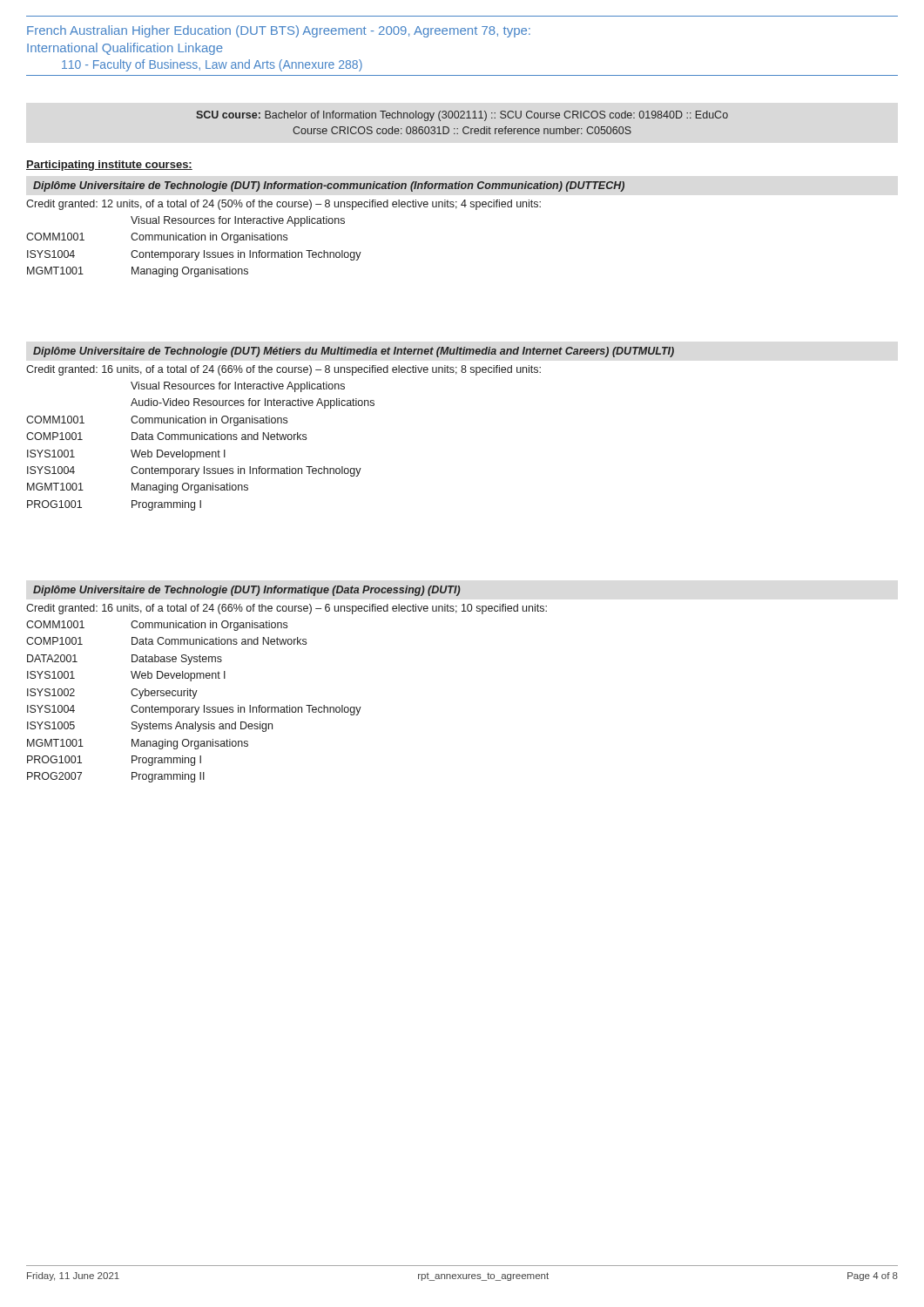The height and width of the screenshot is (1307, 924).
Task: Find "Participating institute courses:" on this page
Action: [109, 164]
